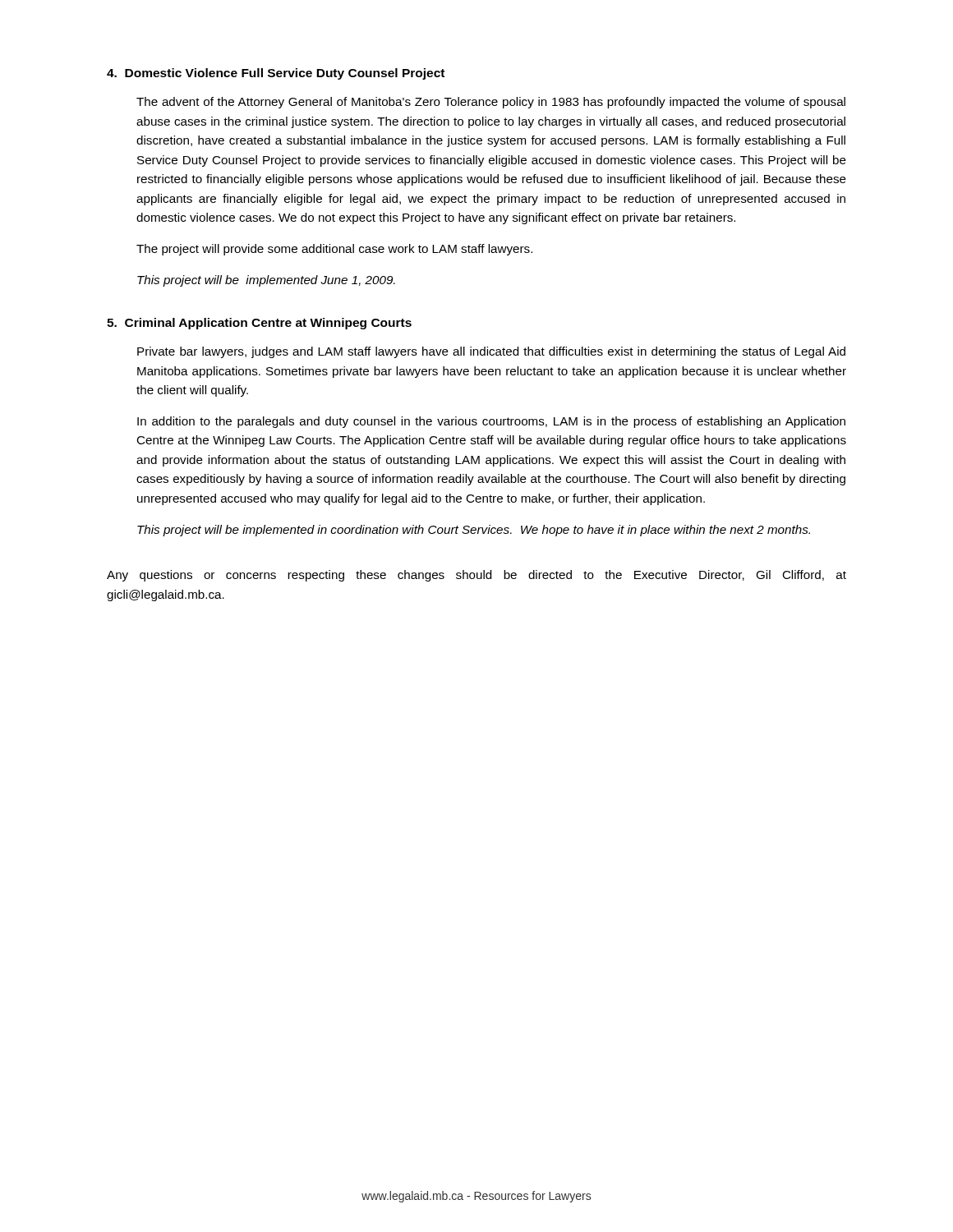Point to the block beginning "The project will provide some additional"
Viewport: 953px width, 1232px height.
point(335,248)
